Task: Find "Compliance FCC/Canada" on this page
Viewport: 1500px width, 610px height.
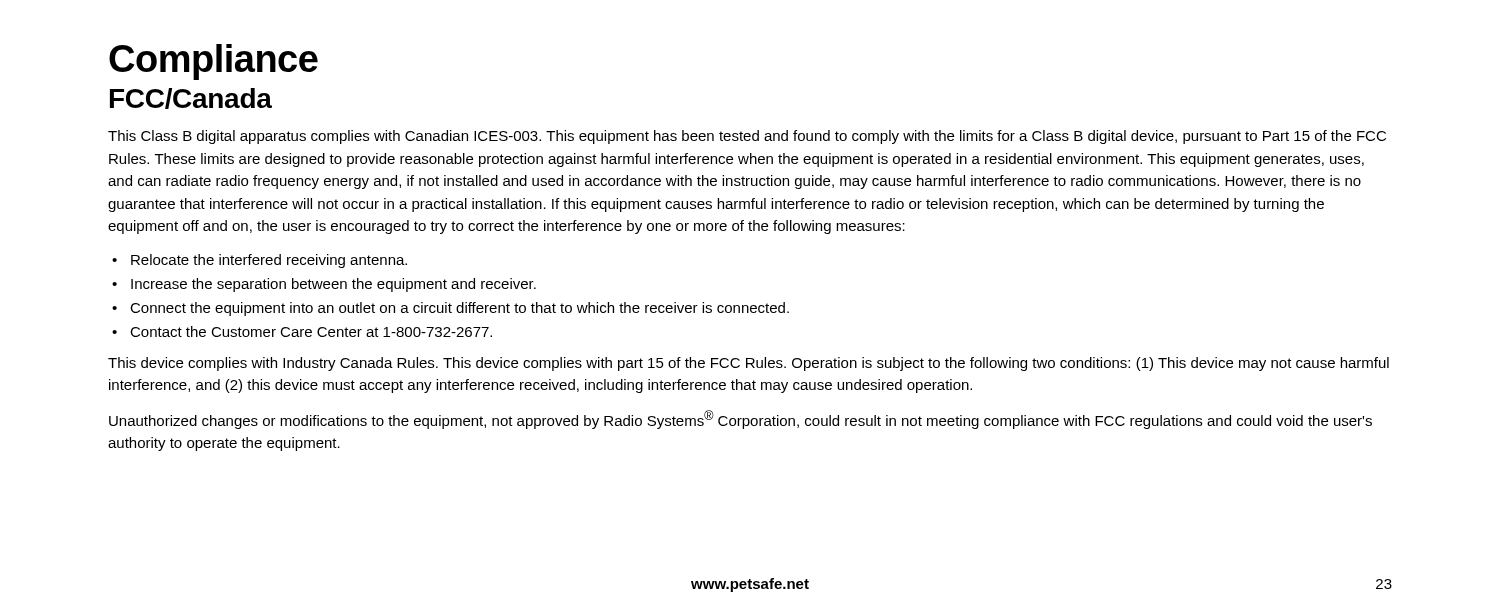Action: pos(214,62)
